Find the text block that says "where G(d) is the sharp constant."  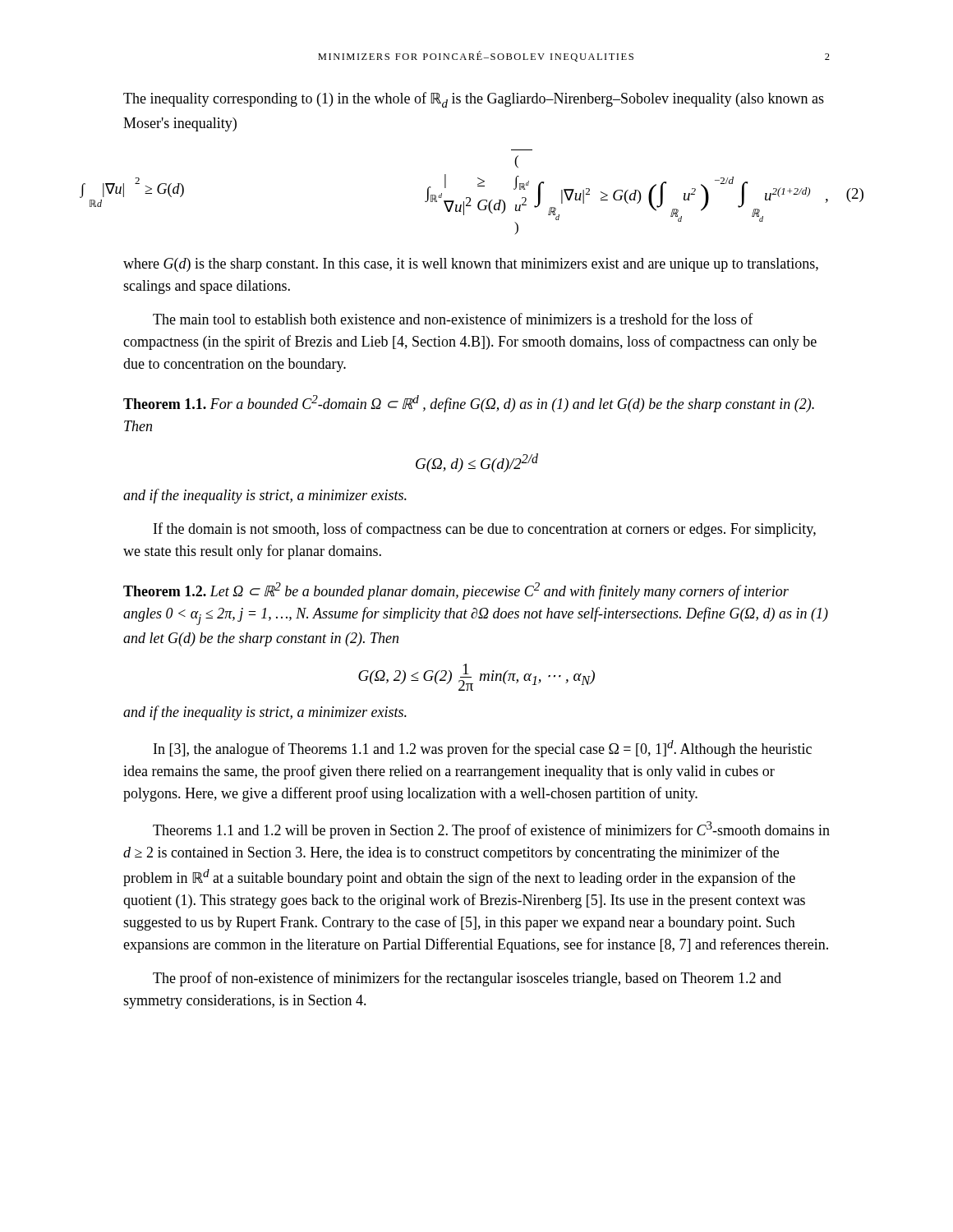[x=476, y=314]
